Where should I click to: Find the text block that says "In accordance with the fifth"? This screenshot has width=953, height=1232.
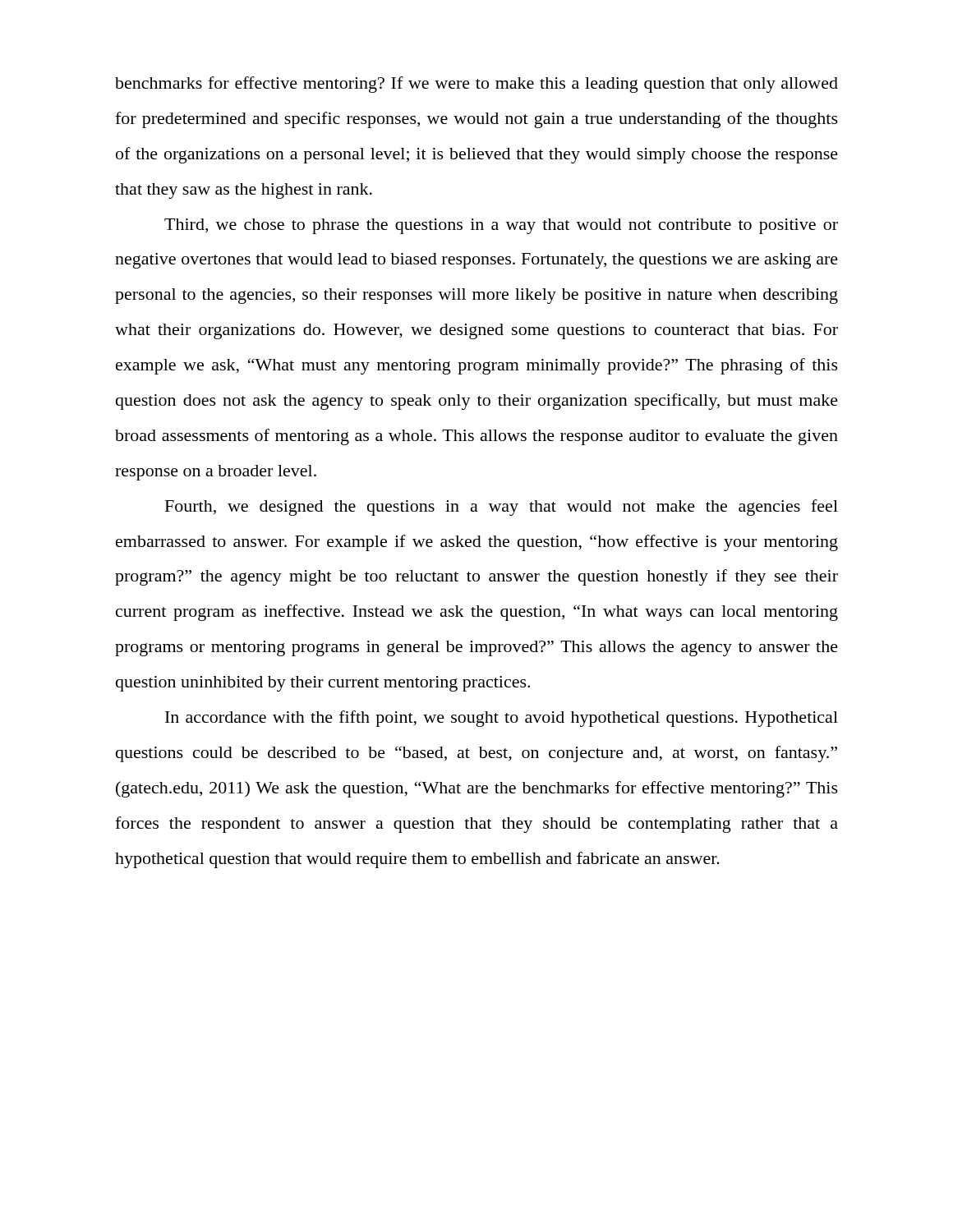click(x=476, y=788)
